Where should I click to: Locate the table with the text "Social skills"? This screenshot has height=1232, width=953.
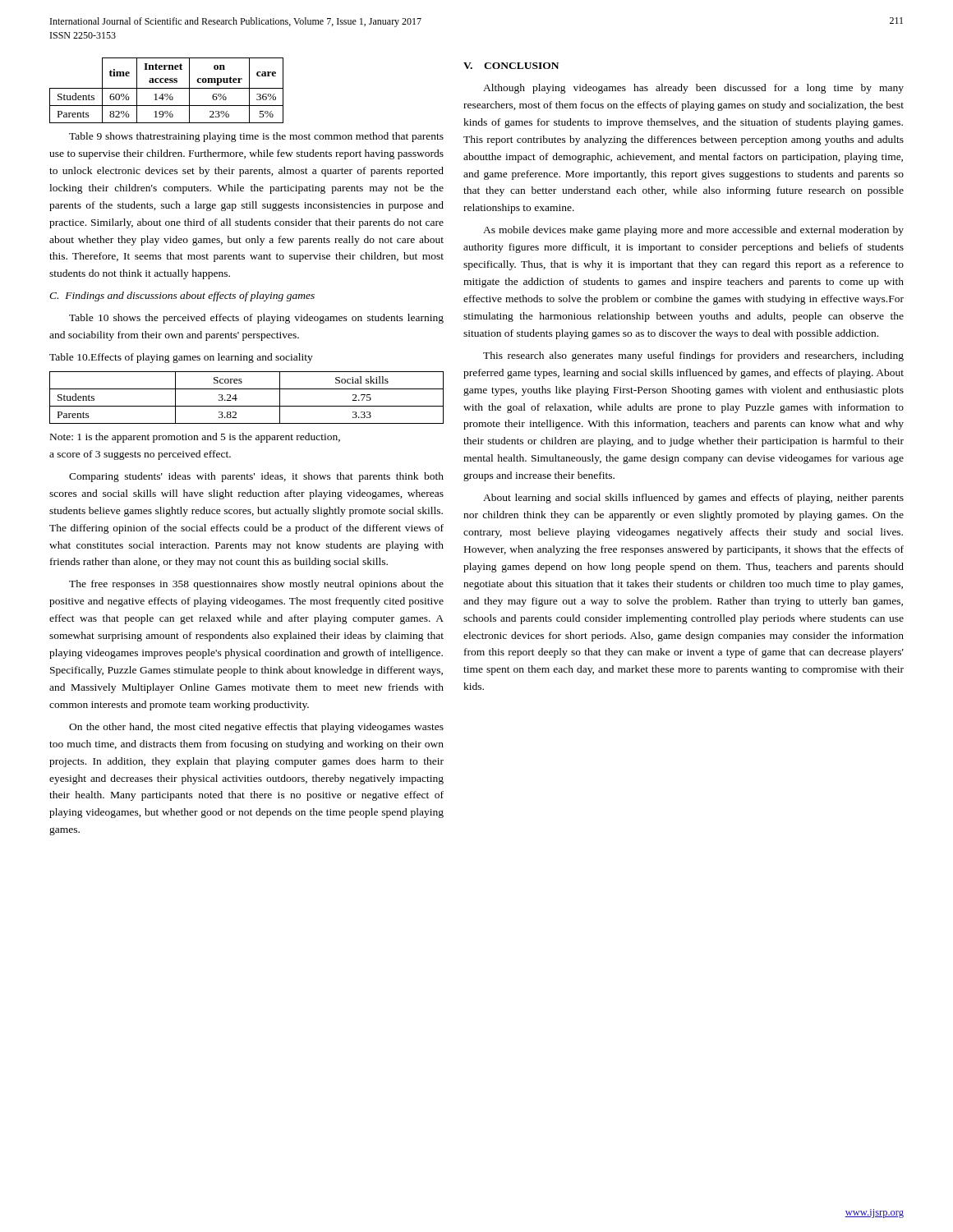[246, 398]
